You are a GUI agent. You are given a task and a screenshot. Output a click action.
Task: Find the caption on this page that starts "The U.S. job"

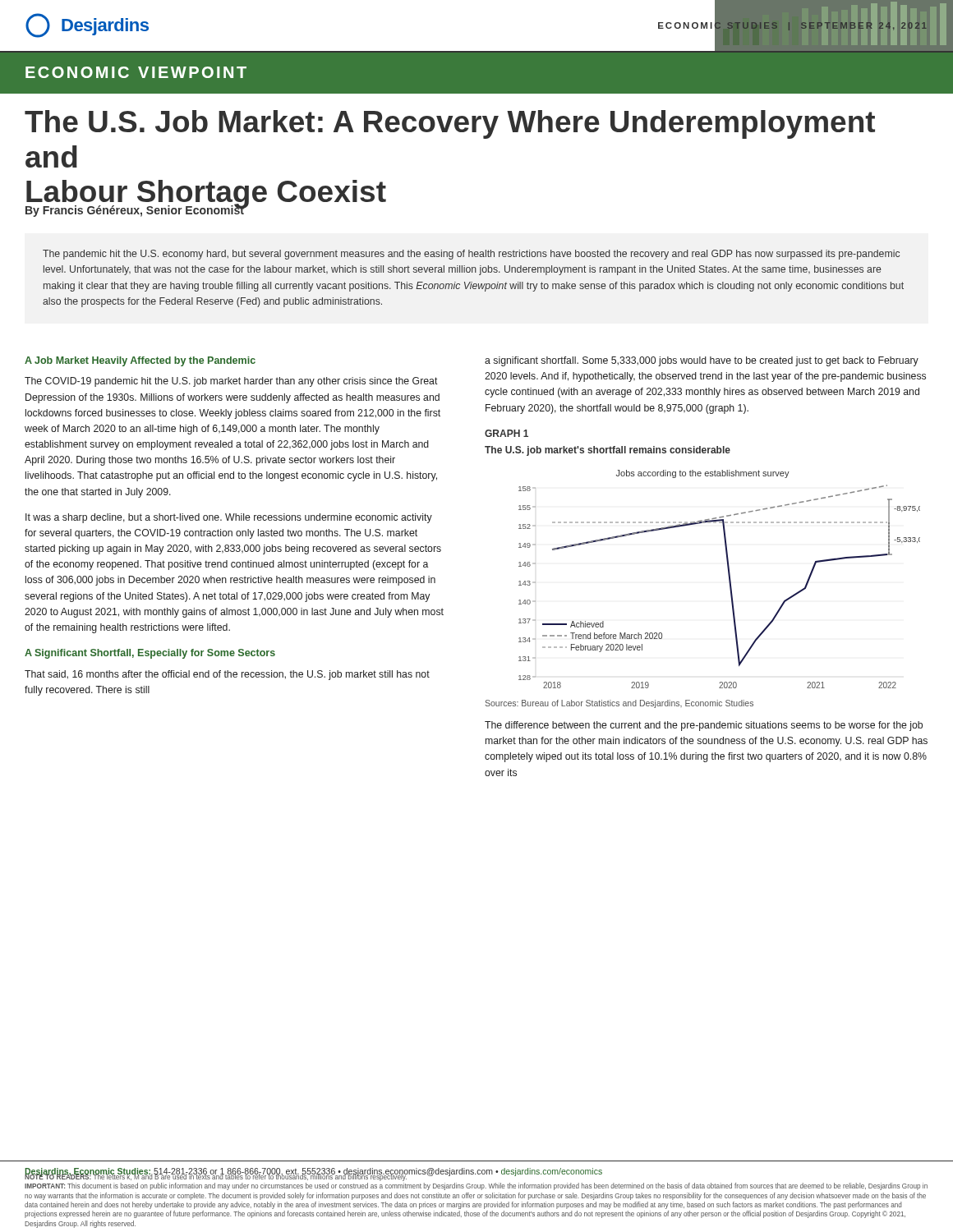(607, 450)
